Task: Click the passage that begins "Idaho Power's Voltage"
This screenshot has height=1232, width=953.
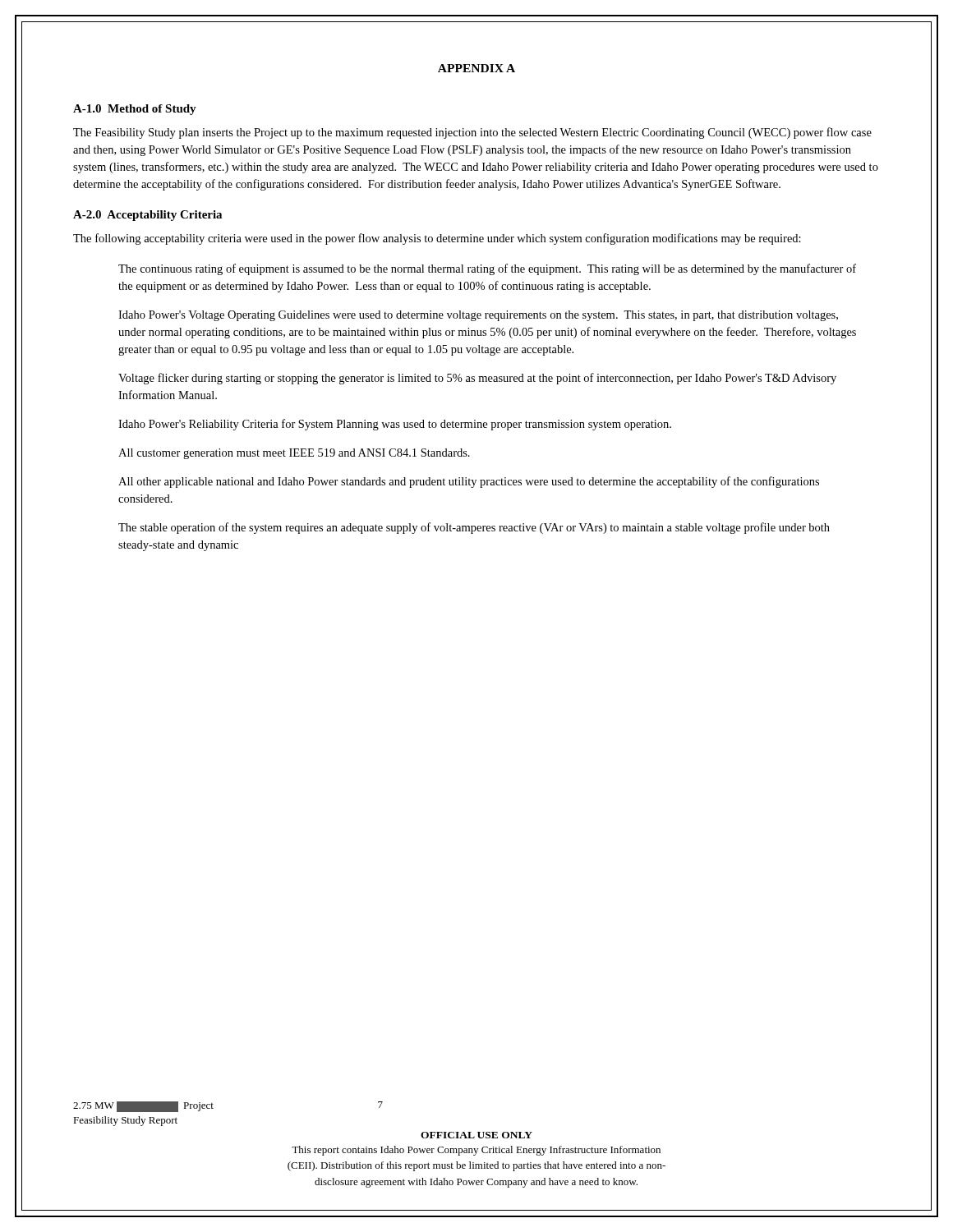Action: (x=487, y=332)
